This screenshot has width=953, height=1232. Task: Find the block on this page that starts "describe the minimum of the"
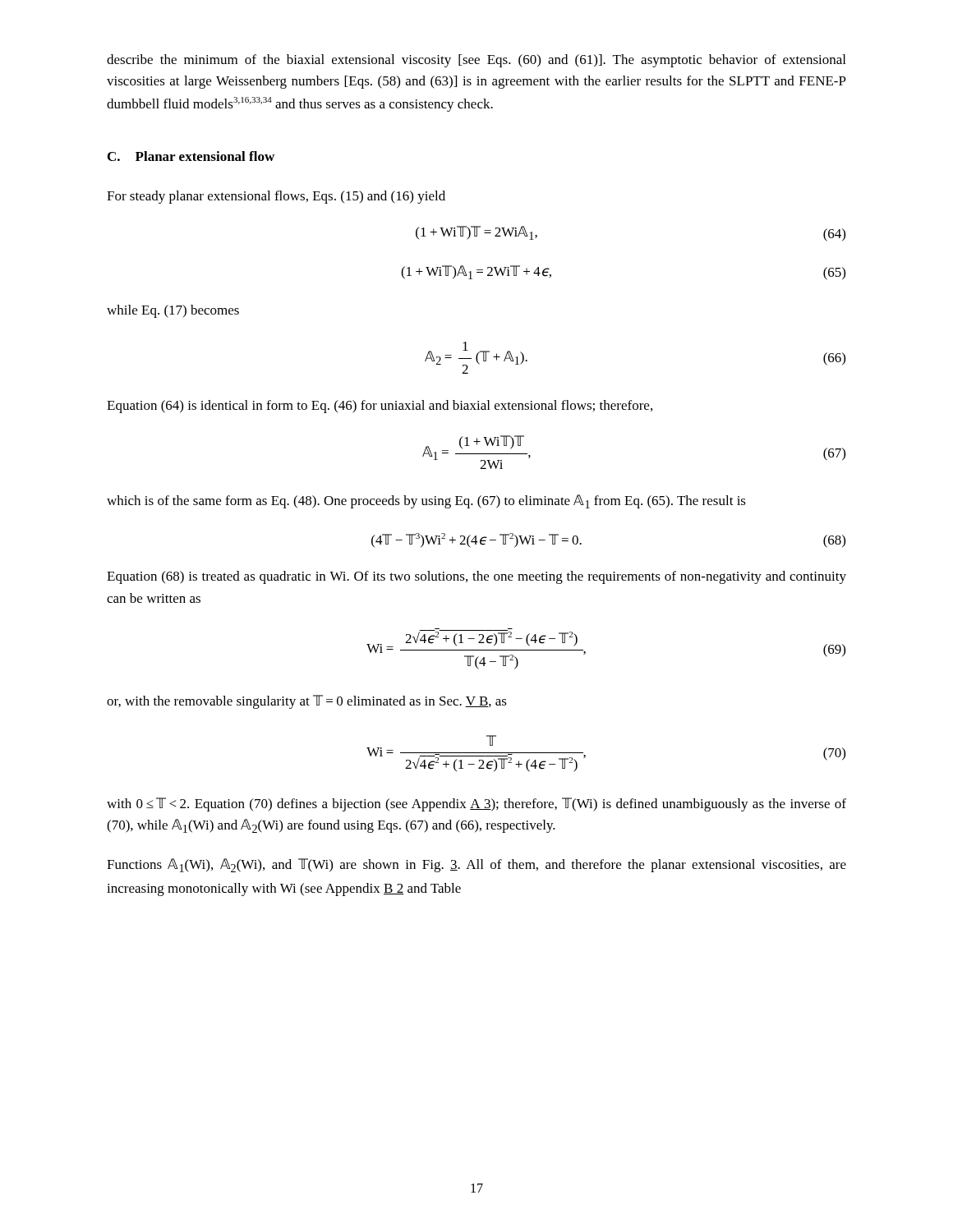(x=476, y=81)
